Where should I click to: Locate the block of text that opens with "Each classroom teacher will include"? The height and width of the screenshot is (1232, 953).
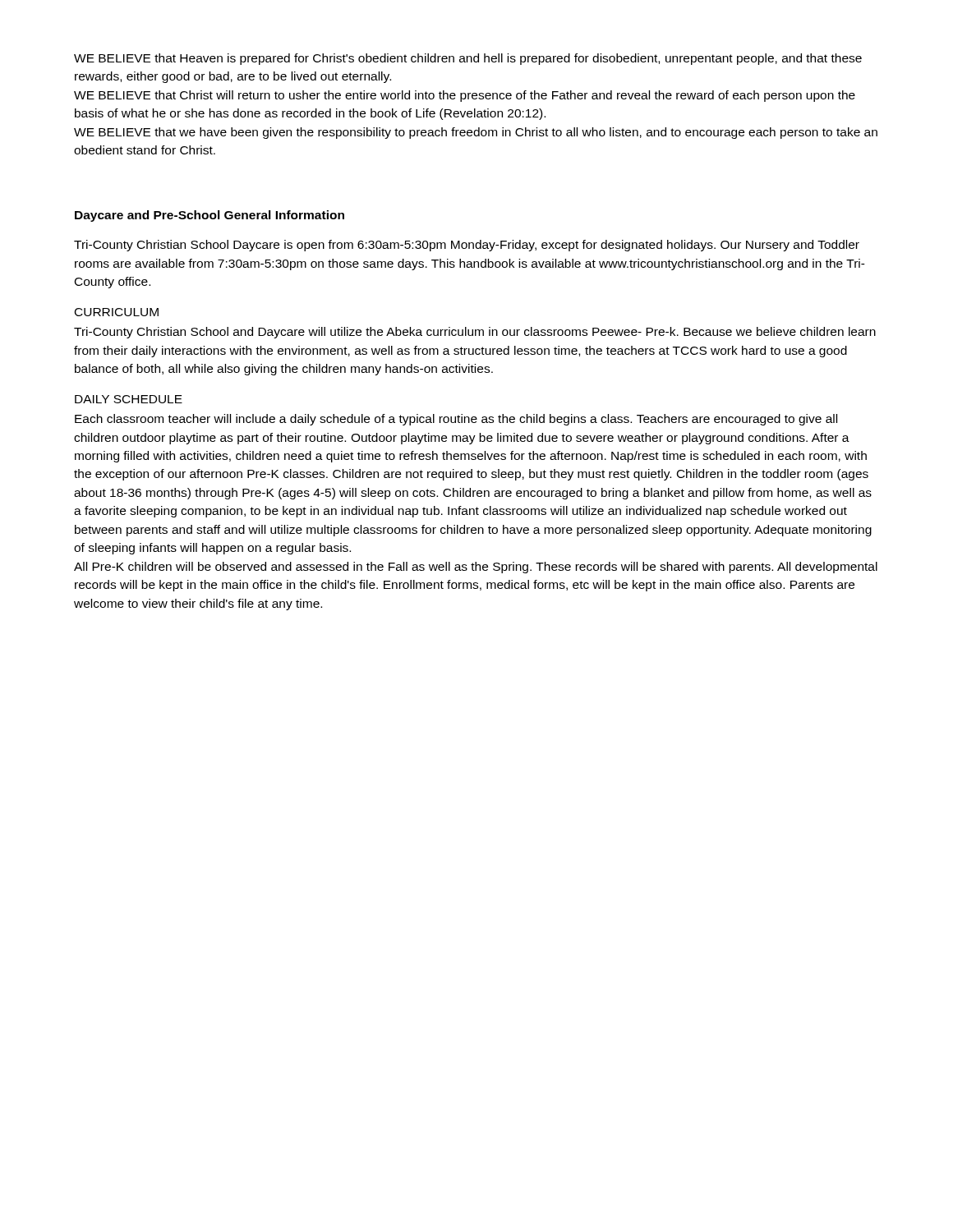(x=473, y=483)
